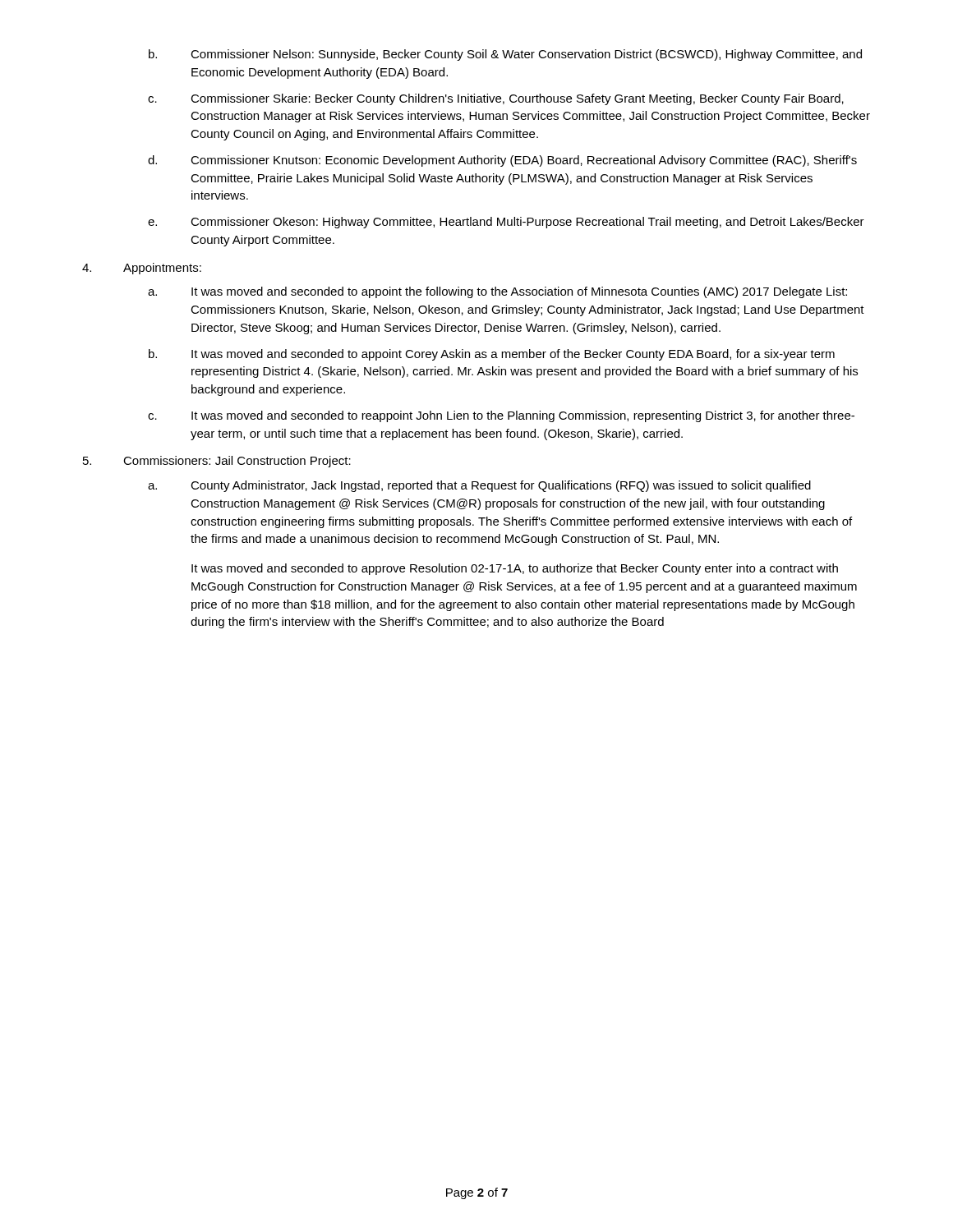Find the block on this page that starts "d. Commissioner Knutson:"
This screenshot has width=953, height=1232.
[509, 178]
